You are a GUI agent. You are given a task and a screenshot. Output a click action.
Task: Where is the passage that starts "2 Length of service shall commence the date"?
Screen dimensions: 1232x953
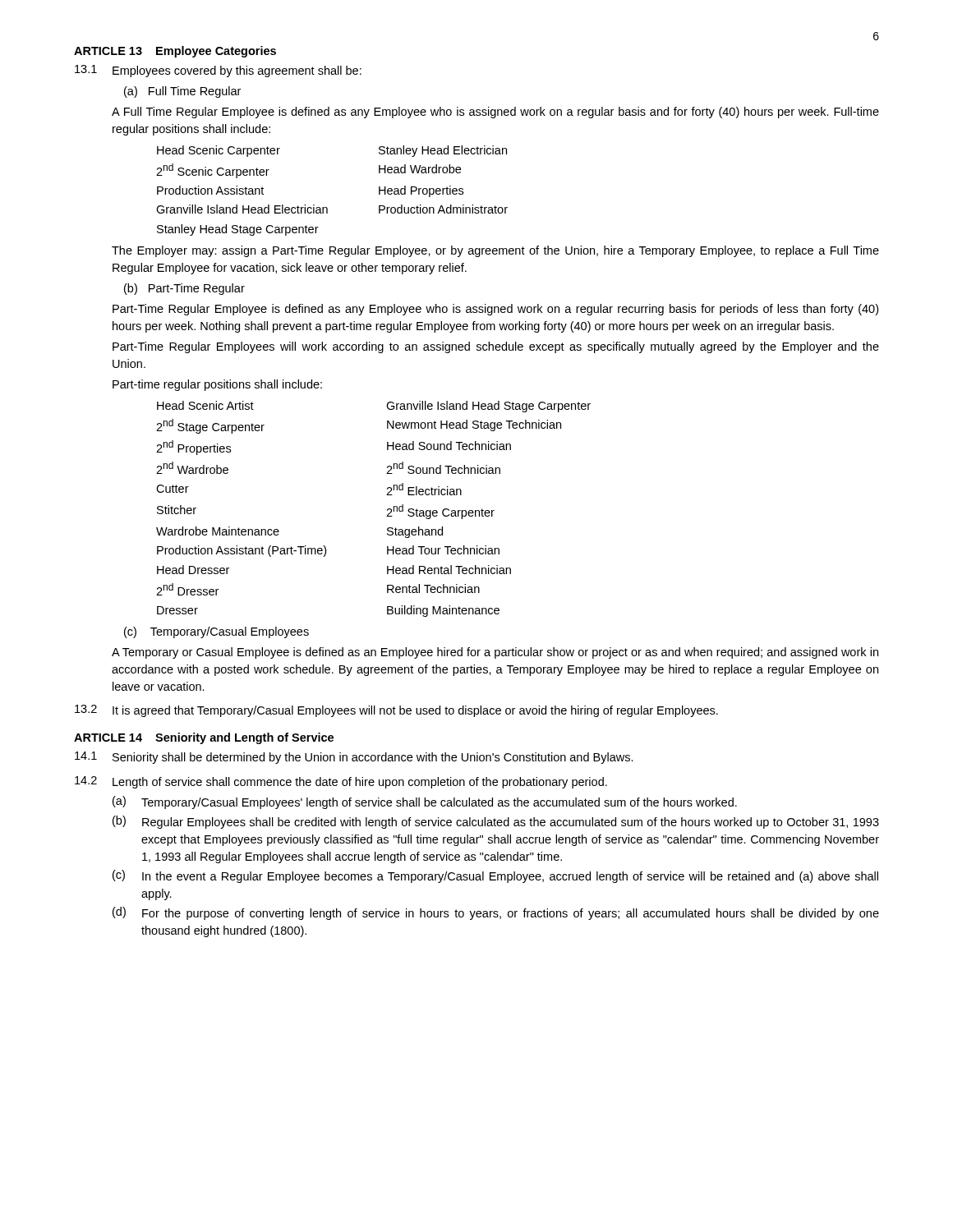tap(476, 858)
